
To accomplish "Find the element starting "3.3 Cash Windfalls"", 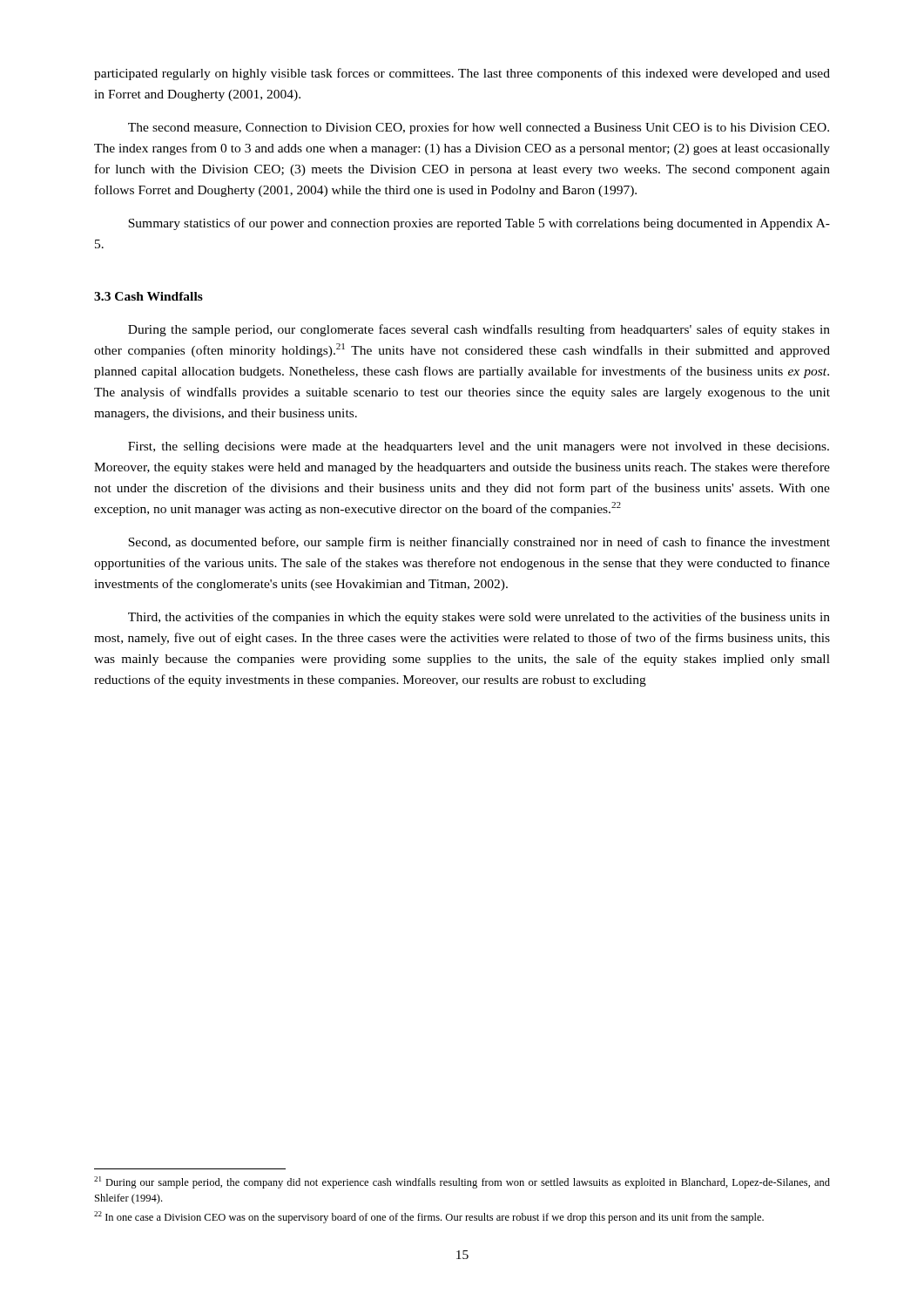I will [x=148, y=296].
